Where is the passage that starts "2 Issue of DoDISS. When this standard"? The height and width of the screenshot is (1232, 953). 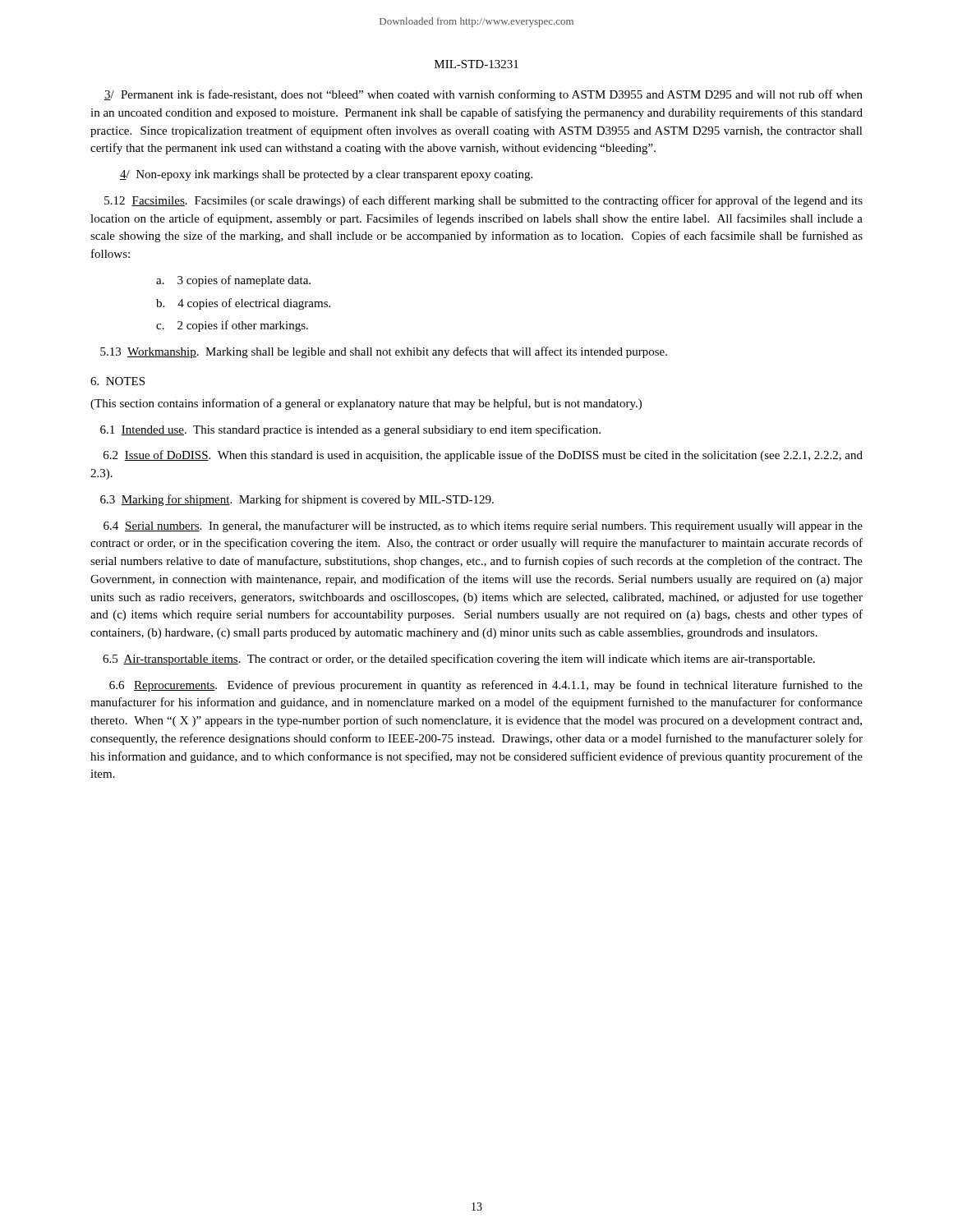coord(476,464)
